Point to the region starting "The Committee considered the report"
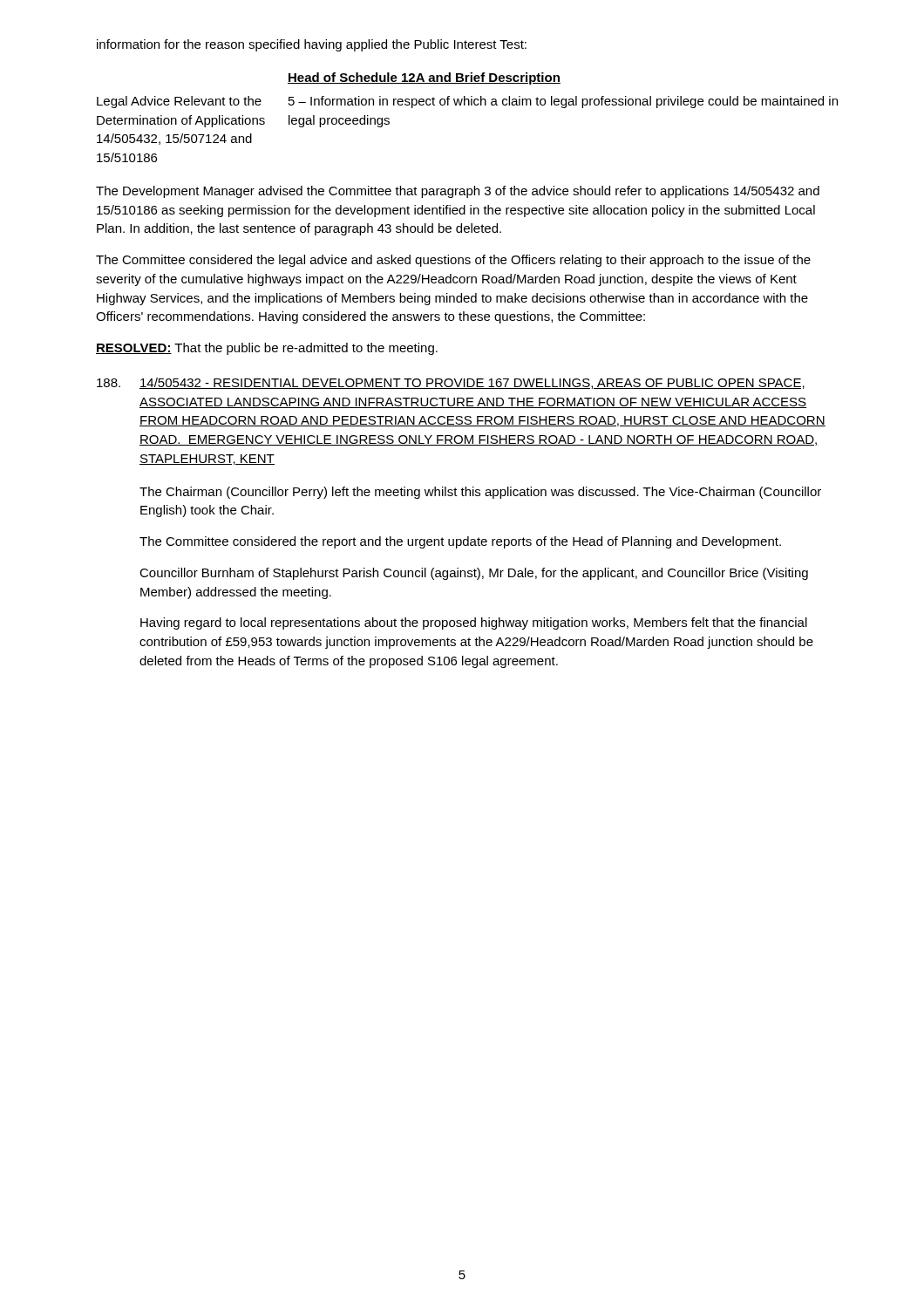Viewport: 924px width, 1308px height. [461, 541]
